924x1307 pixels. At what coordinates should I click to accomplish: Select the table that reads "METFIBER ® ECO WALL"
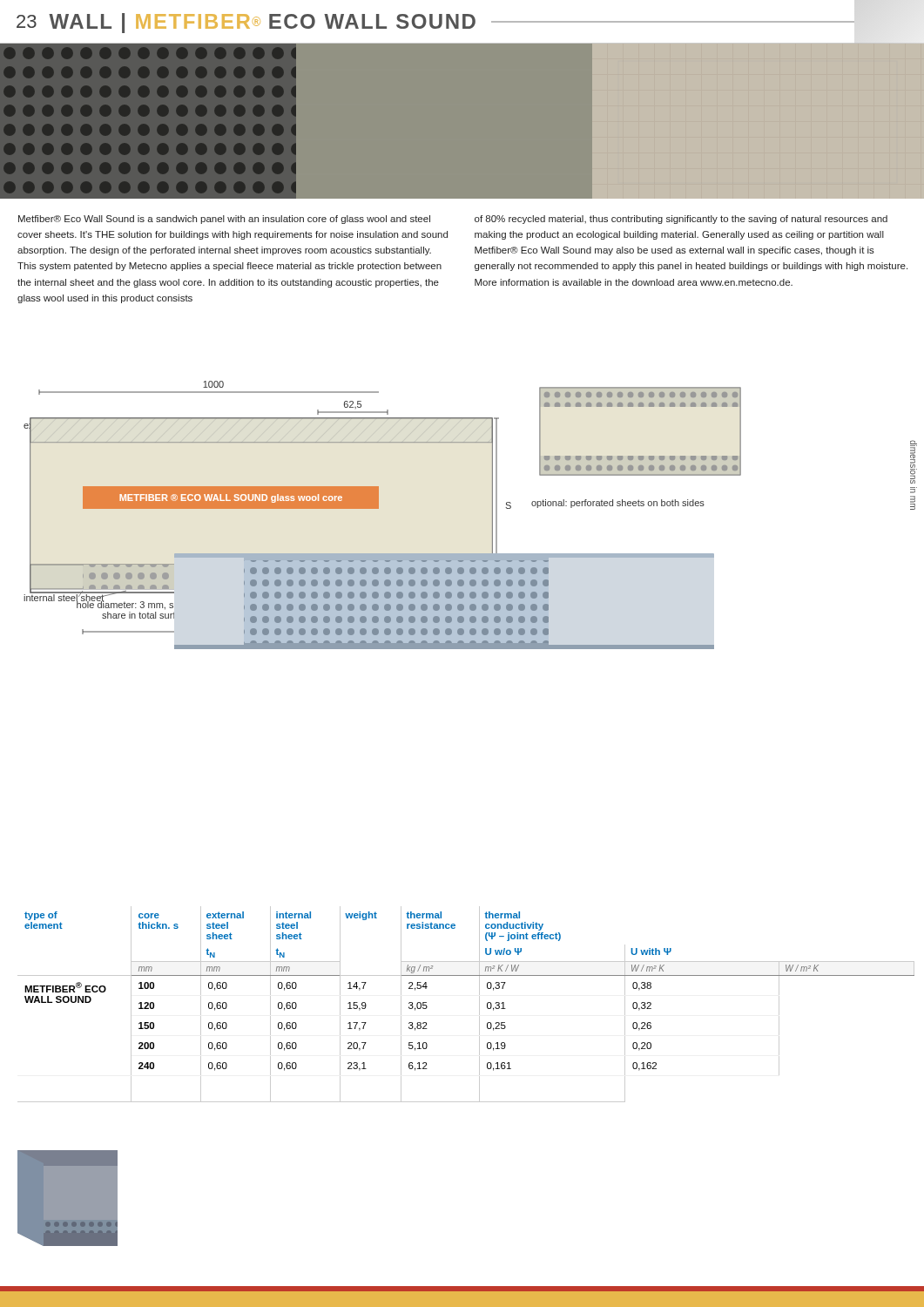coord(466,1004)
